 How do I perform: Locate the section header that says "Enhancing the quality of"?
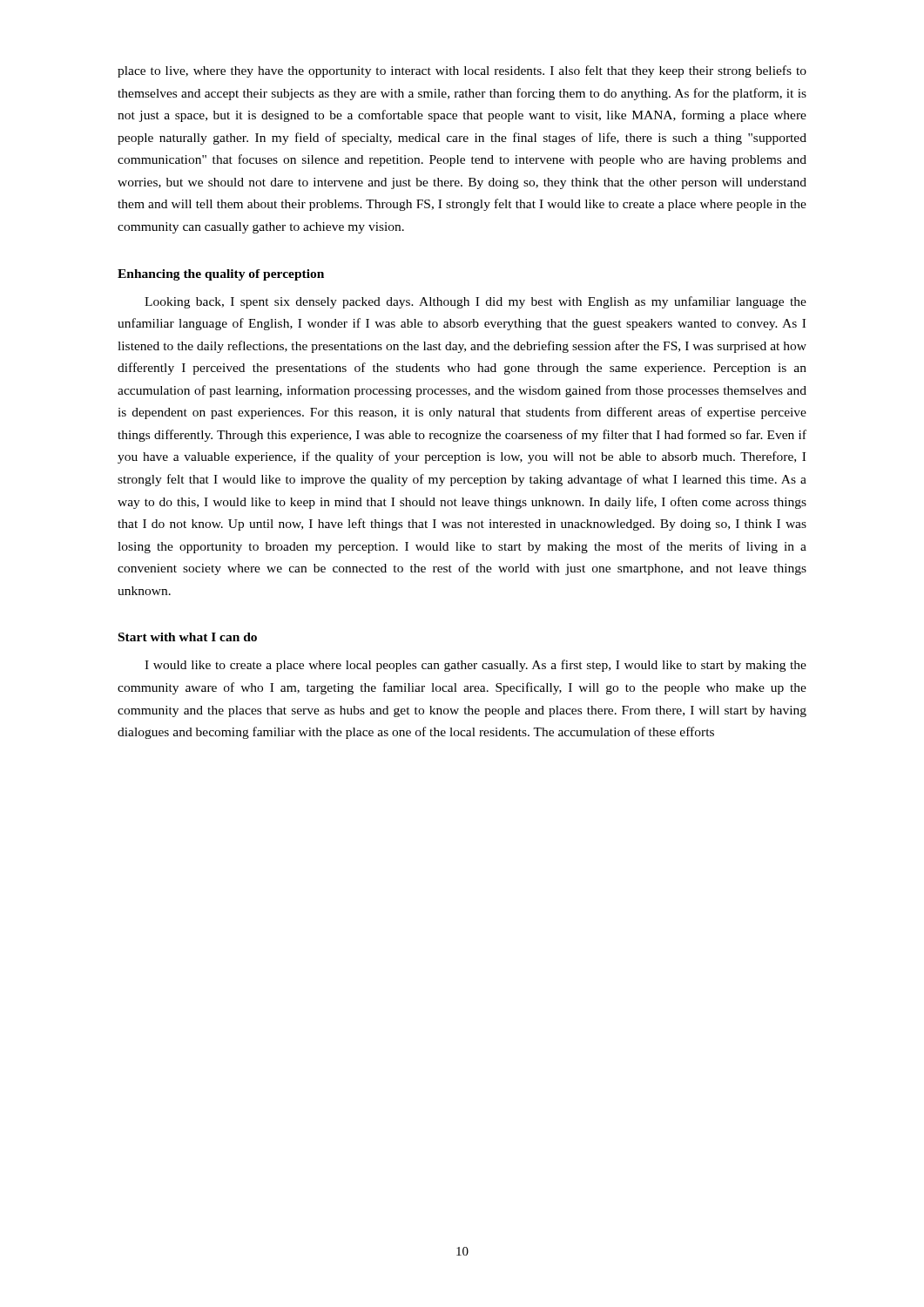click(221, 273)
